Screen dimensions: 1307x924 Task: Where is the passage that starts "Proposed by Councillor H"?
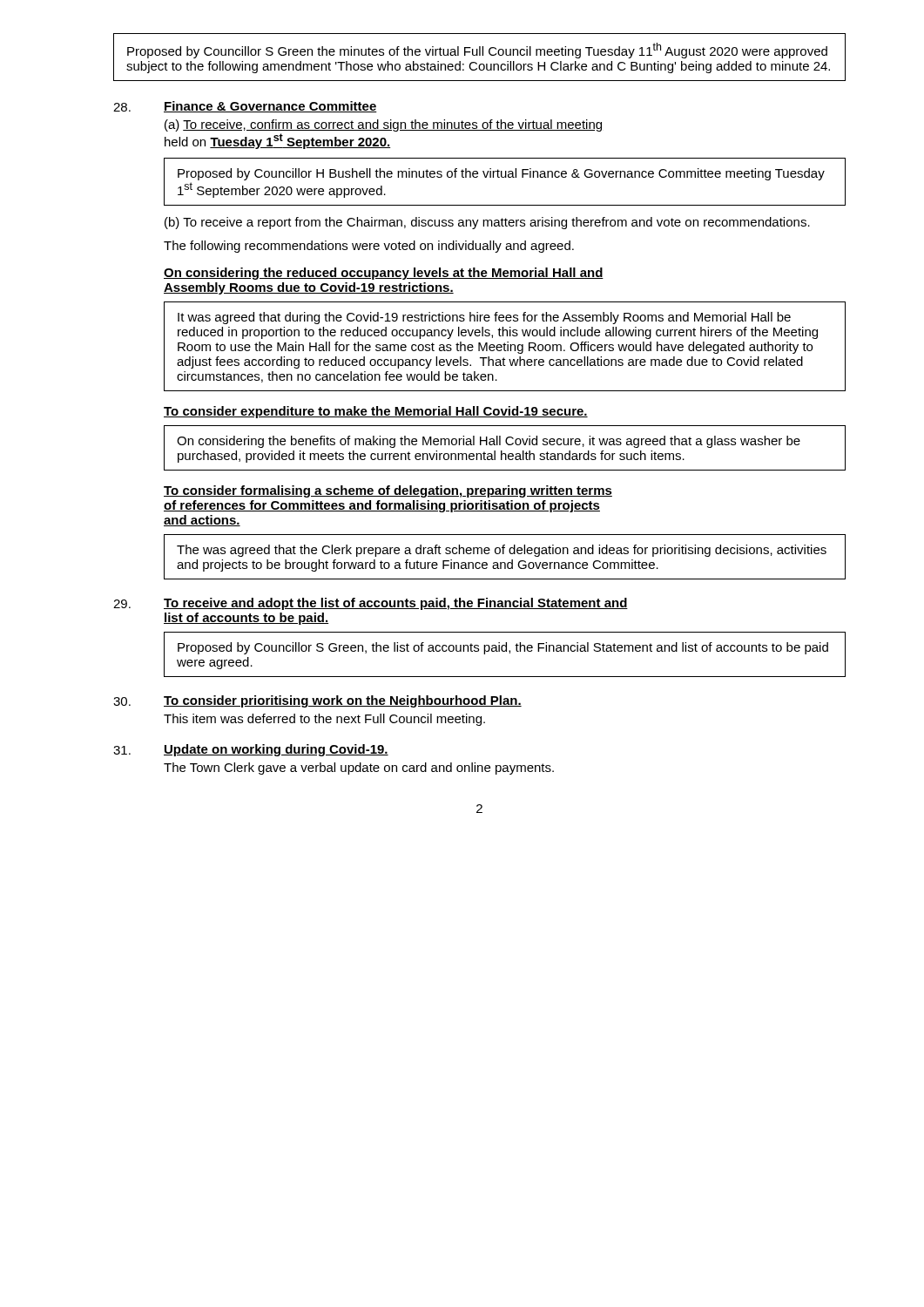[501, 182]
